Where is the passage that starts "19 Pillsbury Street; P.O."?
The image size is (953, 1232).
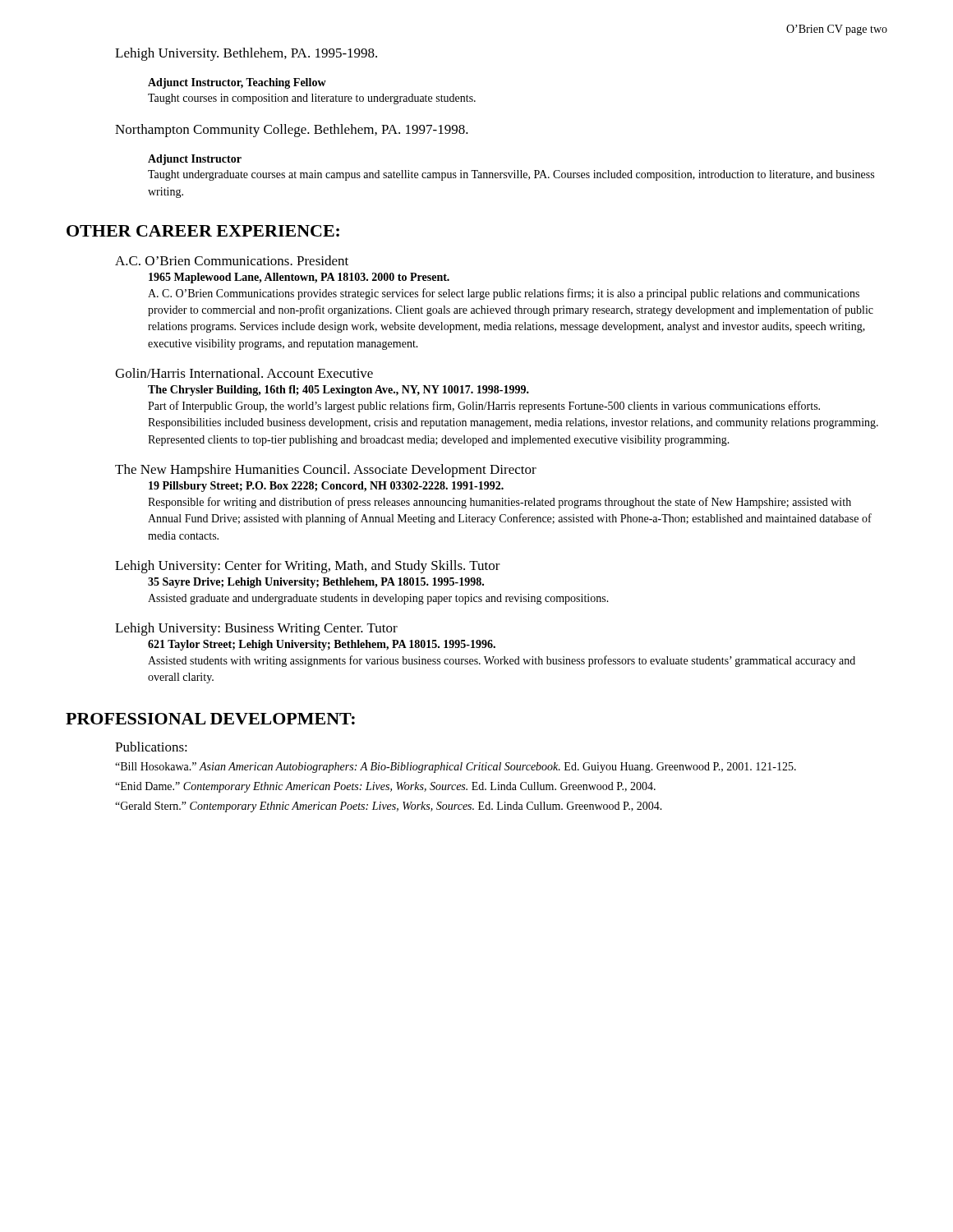click(326, 486)
